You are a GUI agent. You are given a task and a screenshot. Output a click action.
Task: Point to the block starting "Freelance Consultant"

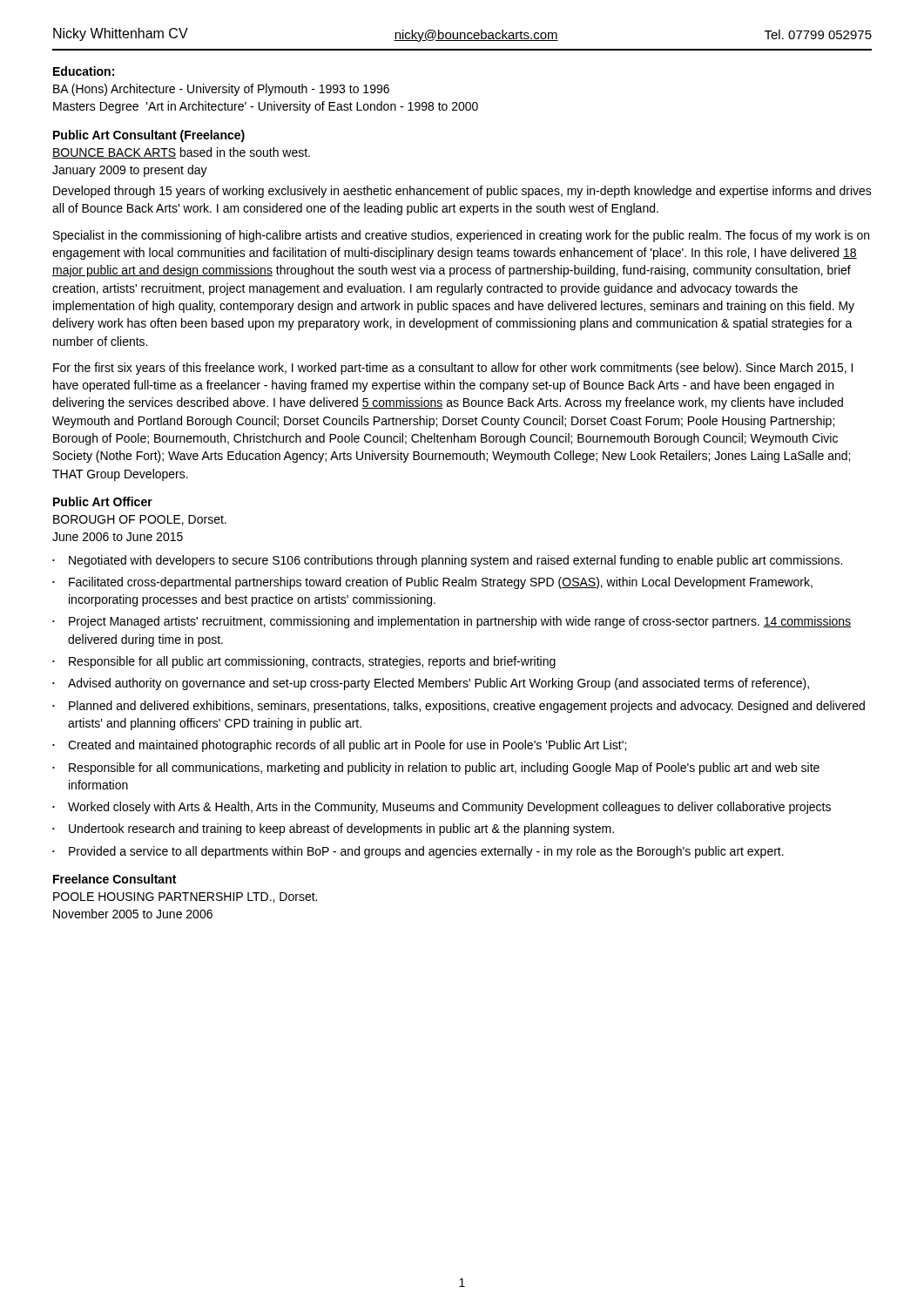(x=114, y=879)
